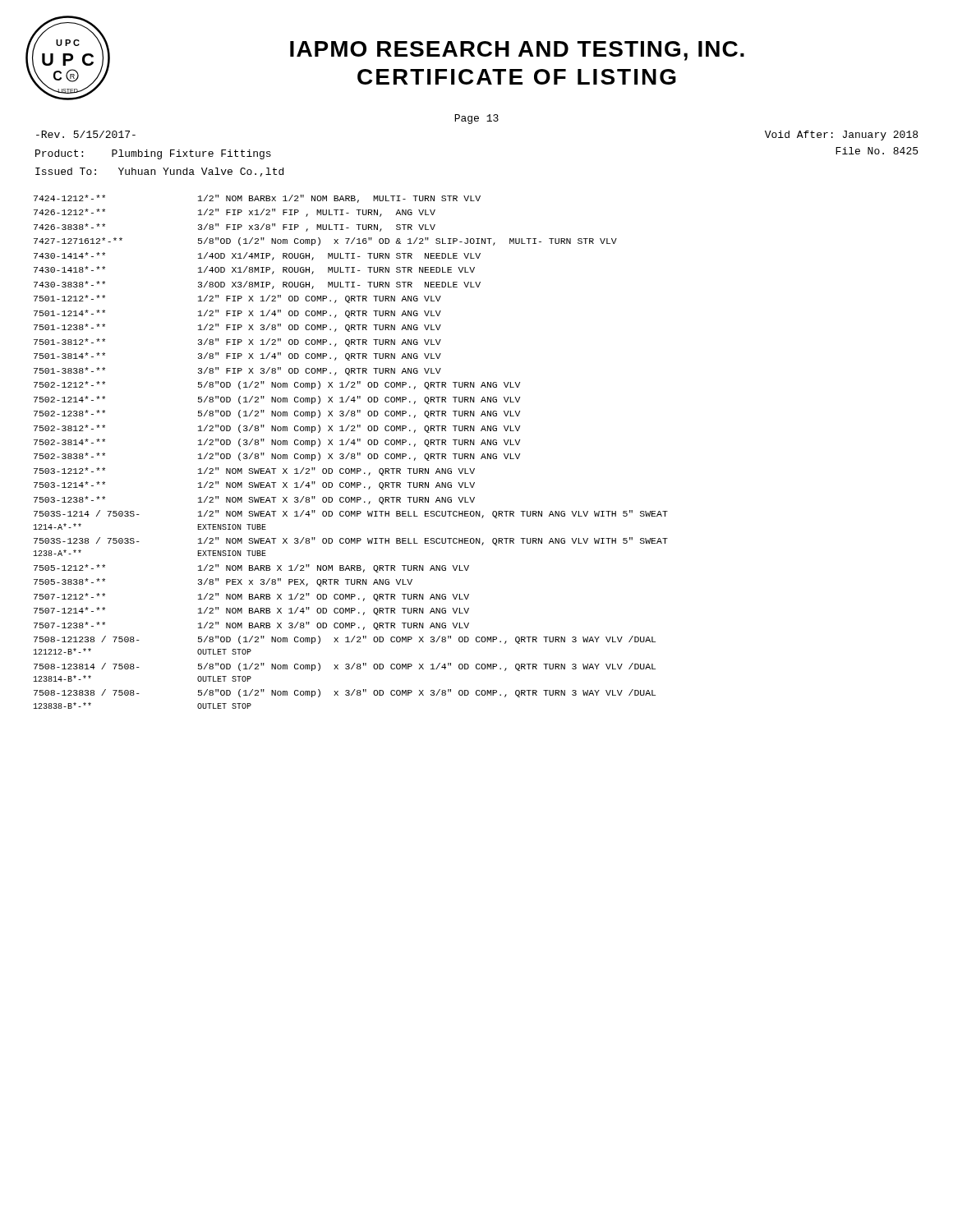Screen dimensions: 1232x953
Task: Click the passage that begins "7508-123814 / 7508-"
Action: (345, 666)
